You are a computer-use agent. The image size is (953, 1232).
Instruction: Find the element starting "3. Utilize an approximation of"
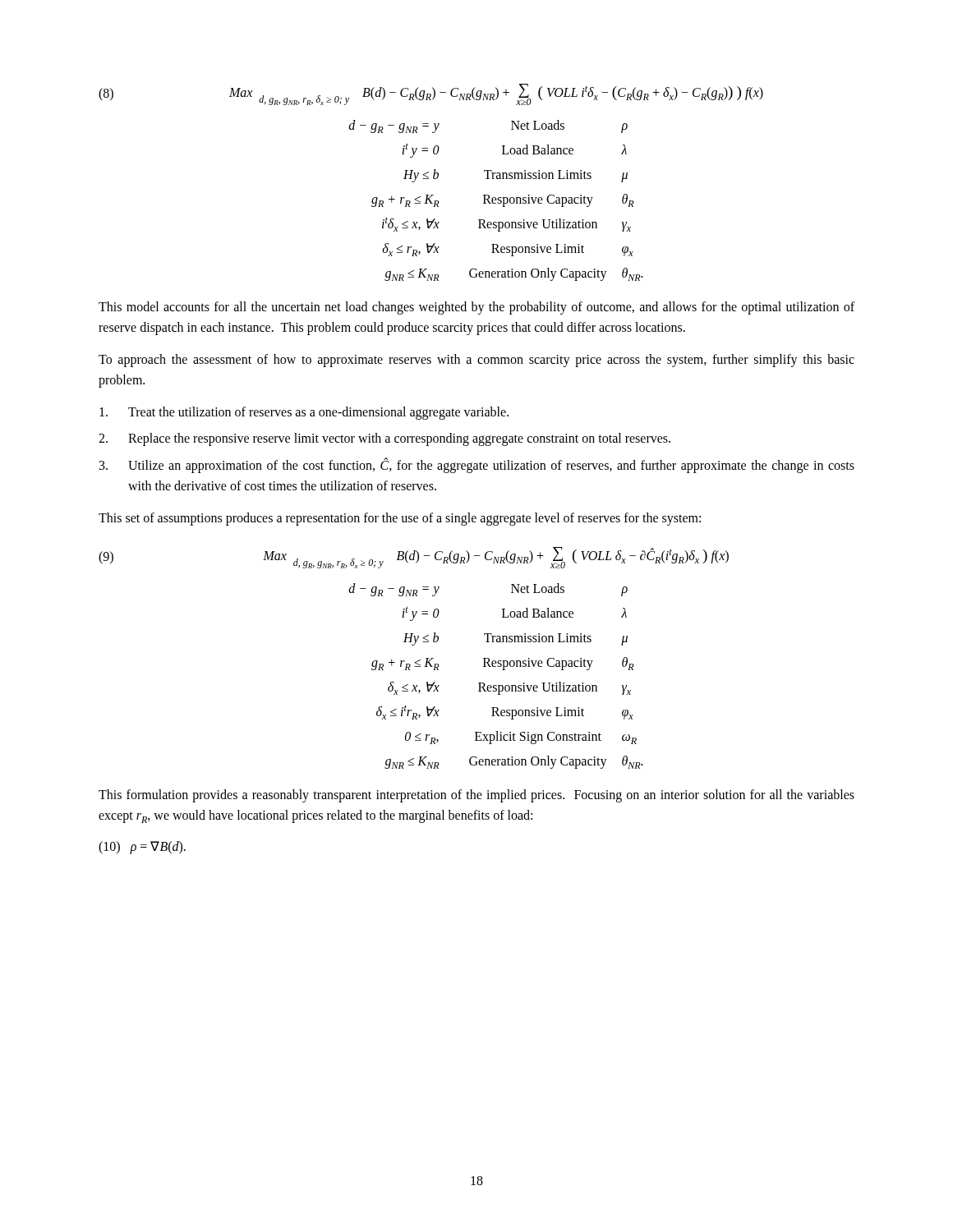[x=476, y=476]
